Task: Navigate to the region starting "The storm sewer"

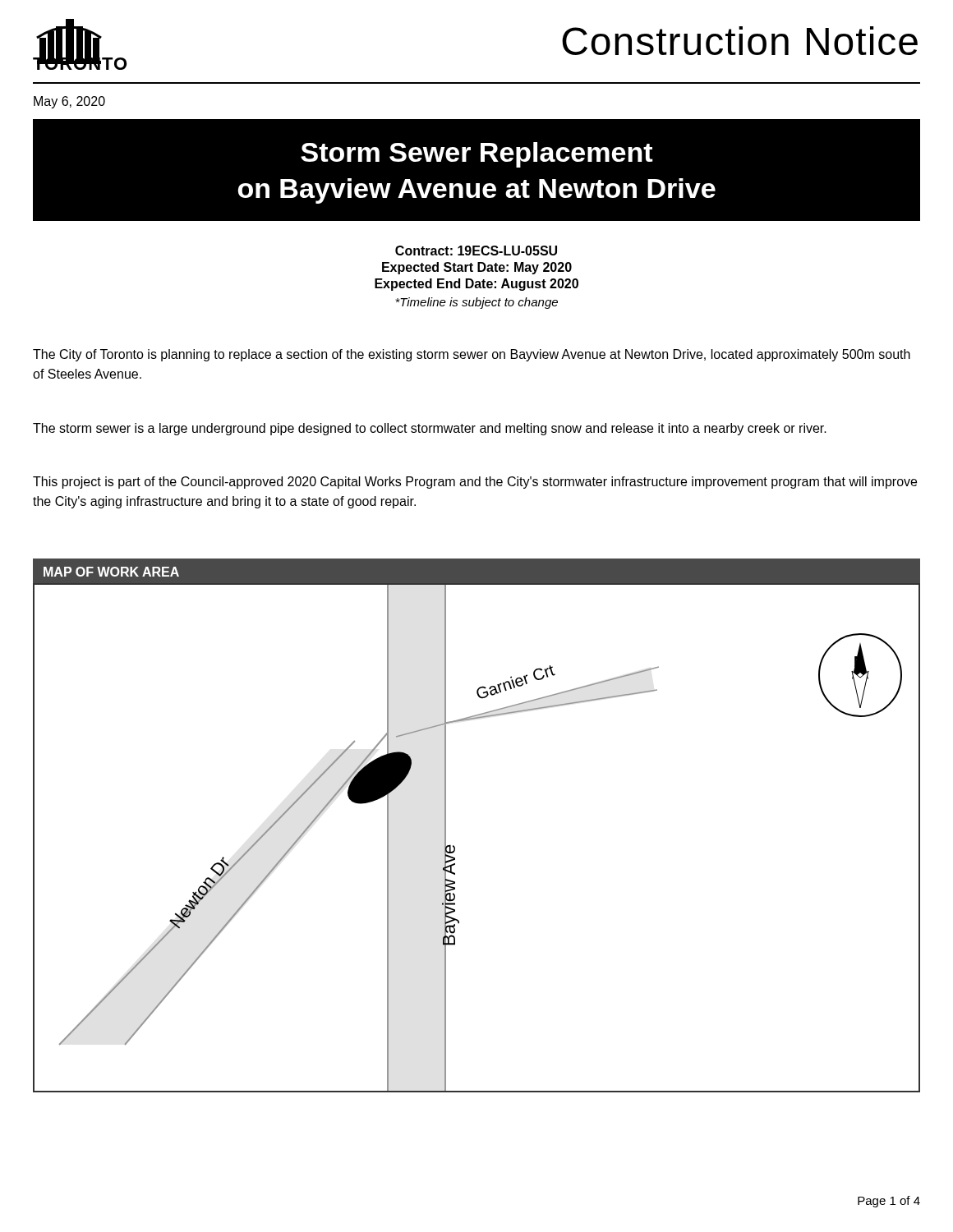Action: pos(430,428)
